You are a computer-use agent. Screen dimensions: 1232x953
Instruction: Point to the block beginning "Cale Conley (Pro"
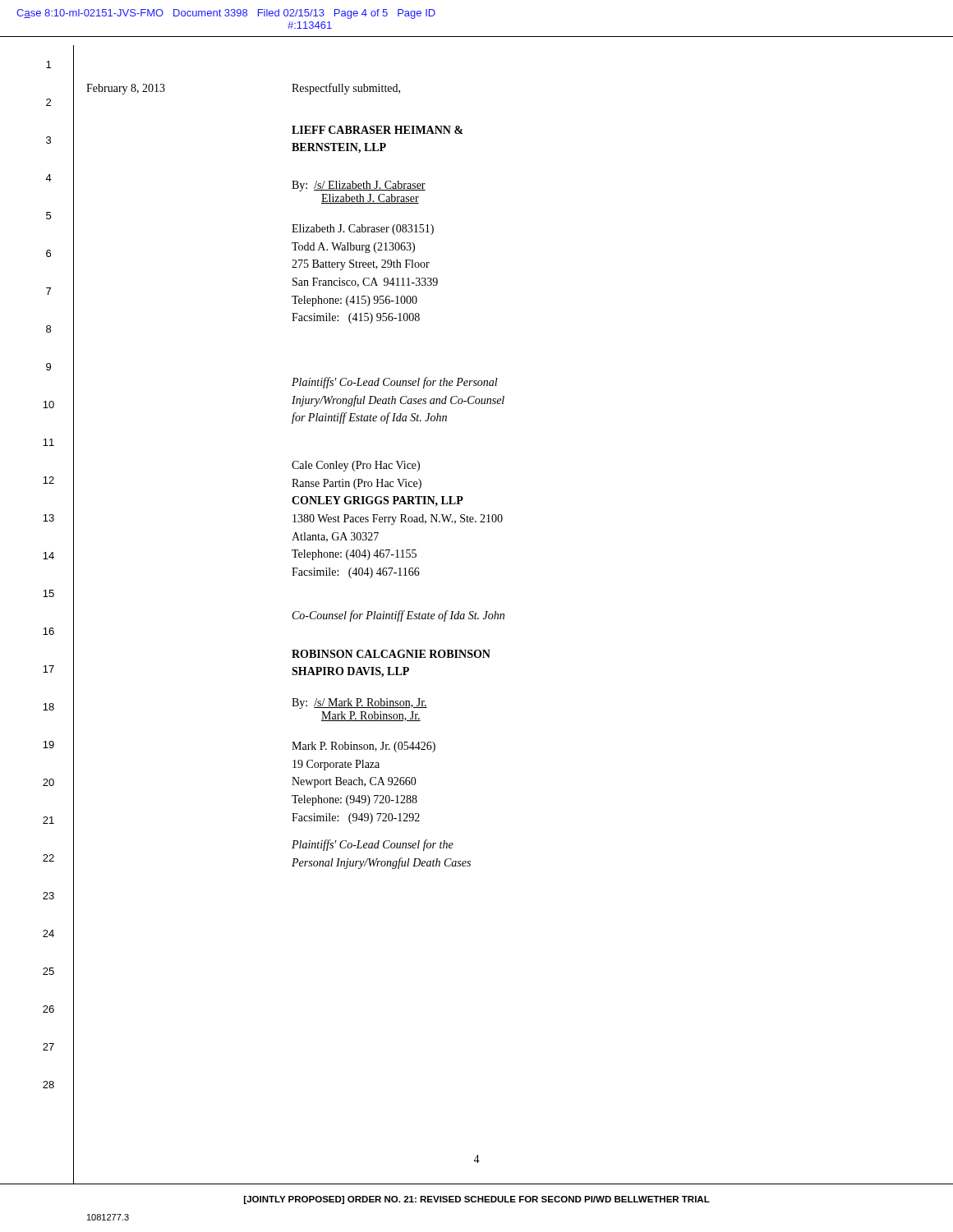pyautogui.click(x=397, y=519)
